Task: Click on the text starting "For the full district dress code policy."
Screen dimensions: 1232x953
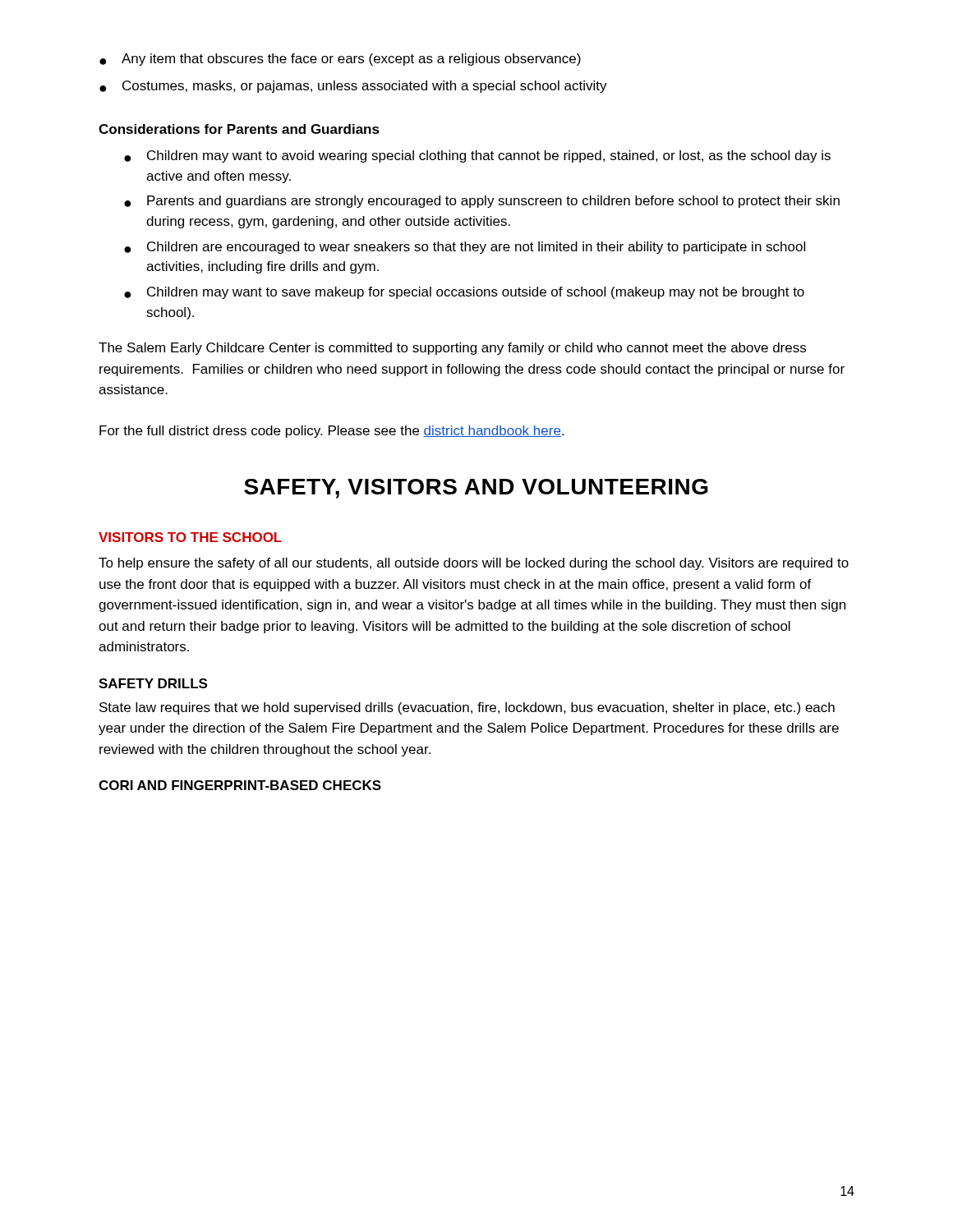Action: point(332,431)
